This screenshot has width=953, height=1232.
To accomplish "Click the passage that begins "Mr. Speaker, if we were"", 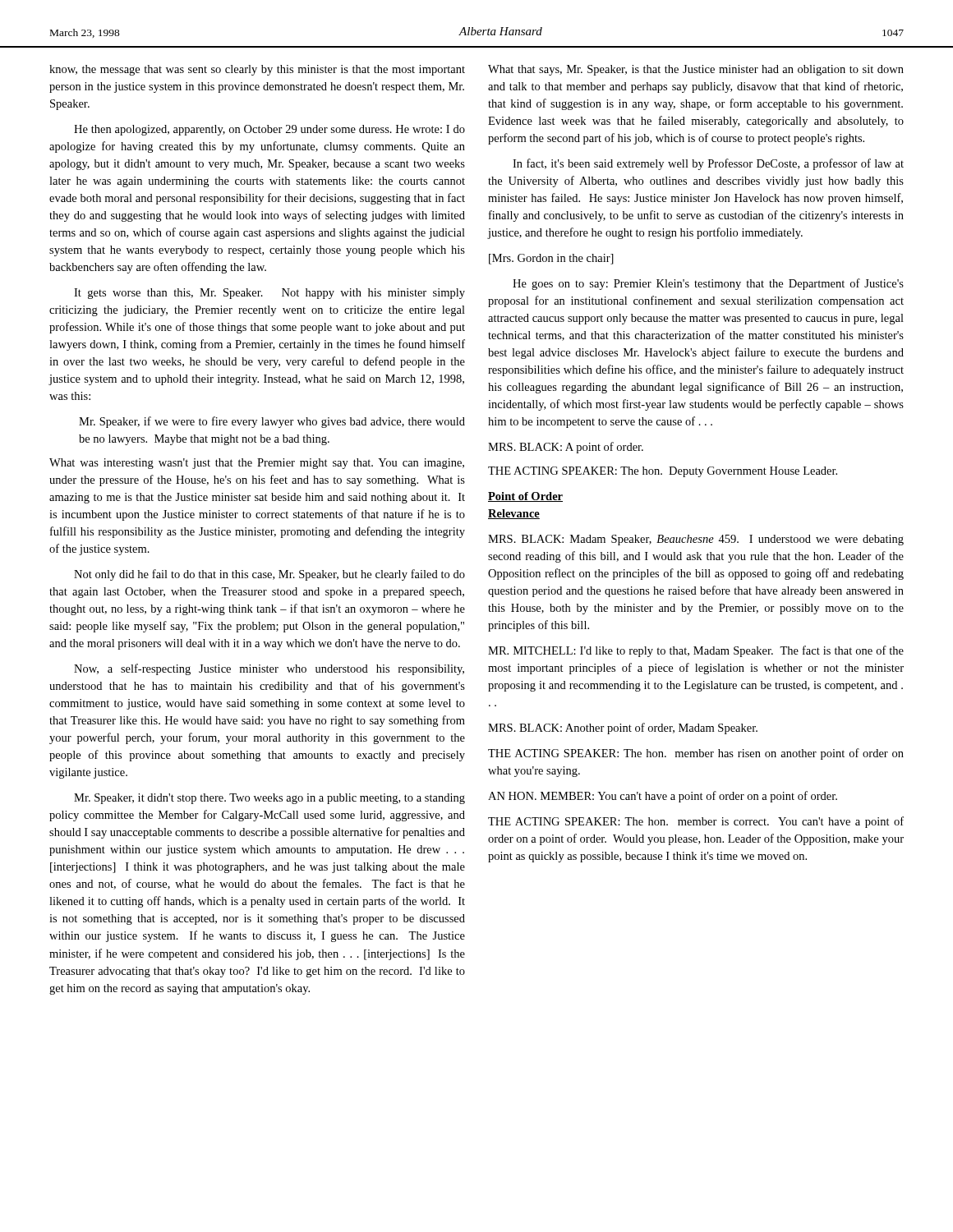I will [x=272, y=430].
